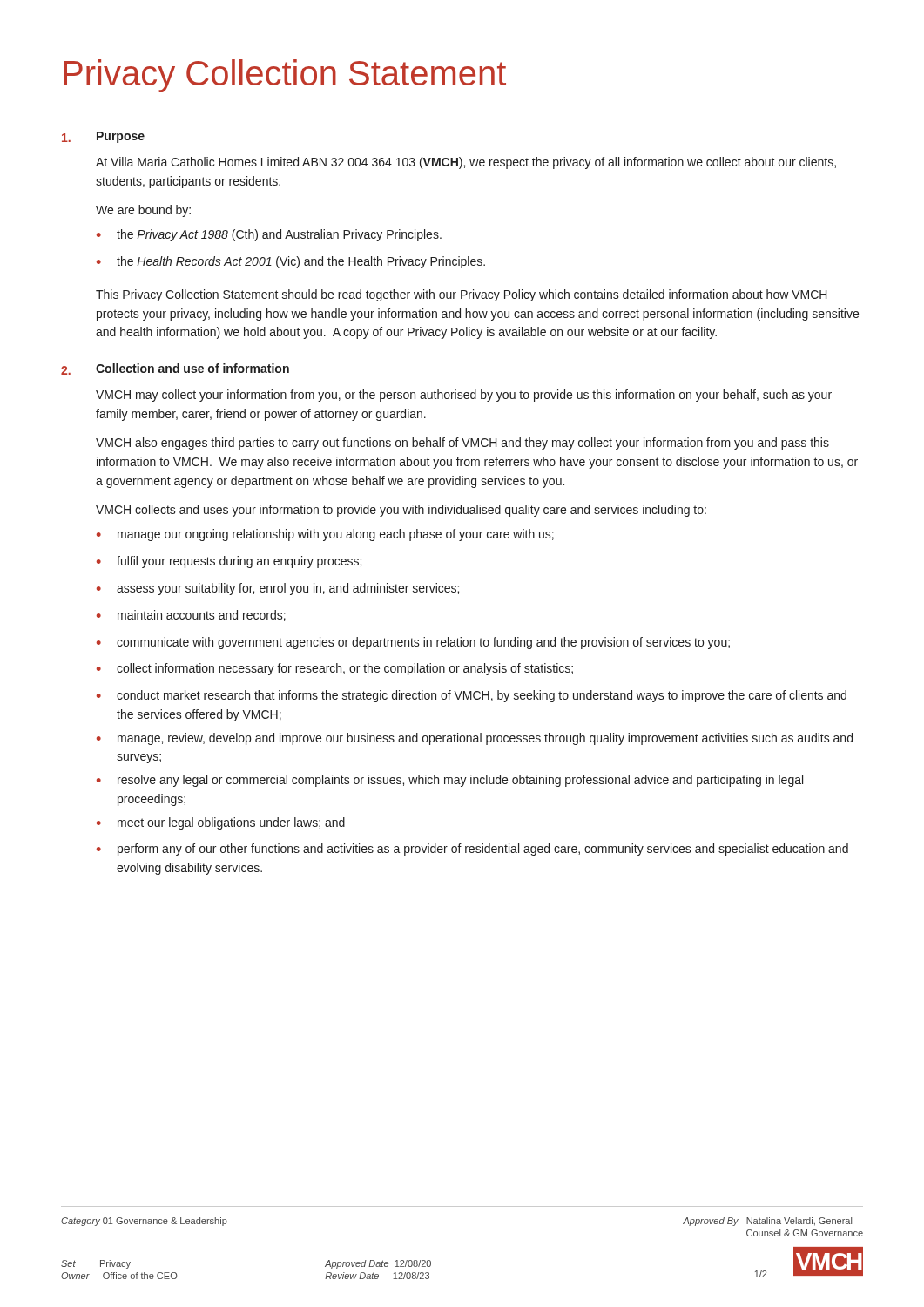Find the list item that says "• meet our legal obligations"
Viewport: 924px width, 1307px height.
click(x=220, y=825)
